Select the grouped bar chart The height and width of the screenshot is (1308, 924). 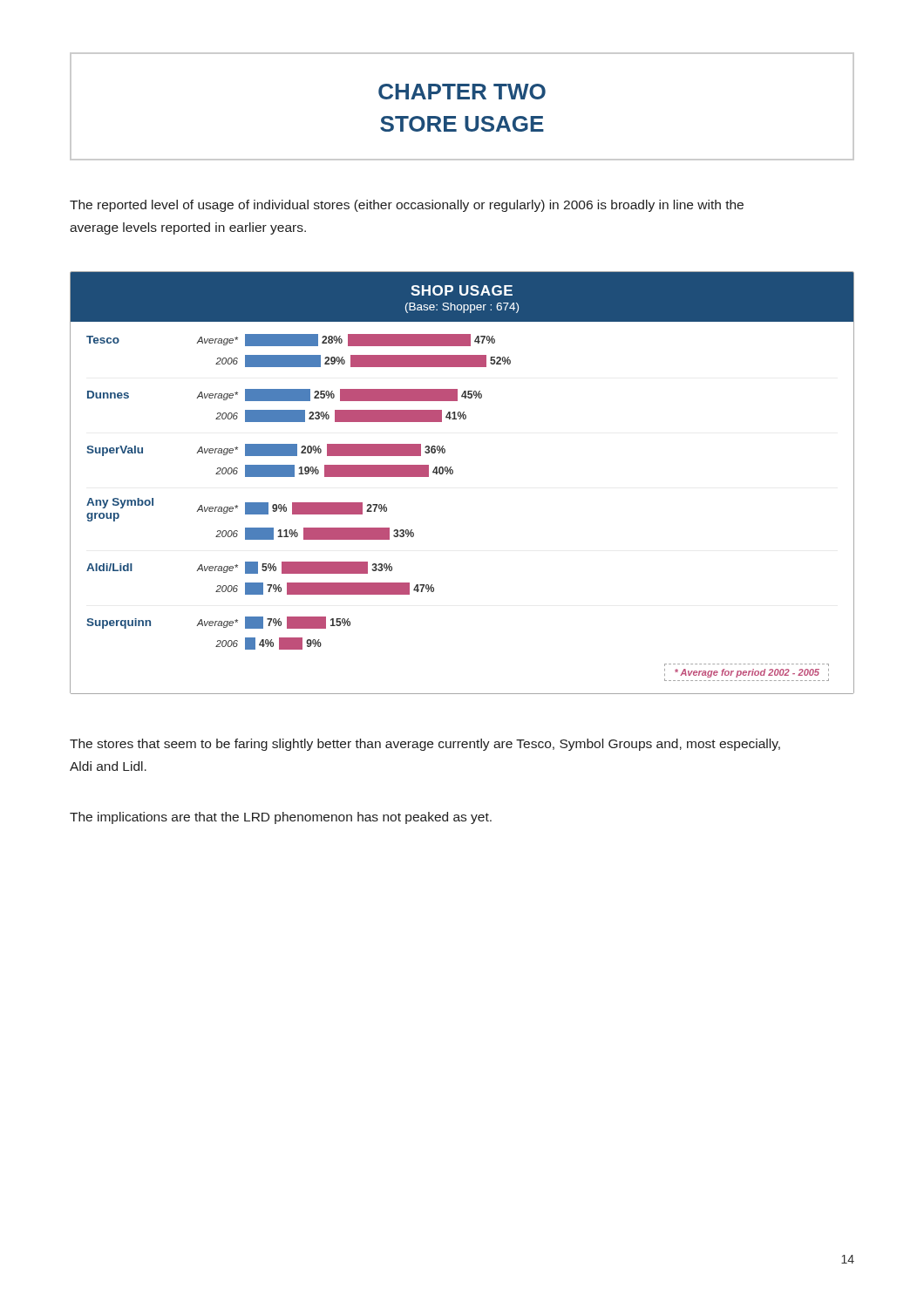pos(462,482)
